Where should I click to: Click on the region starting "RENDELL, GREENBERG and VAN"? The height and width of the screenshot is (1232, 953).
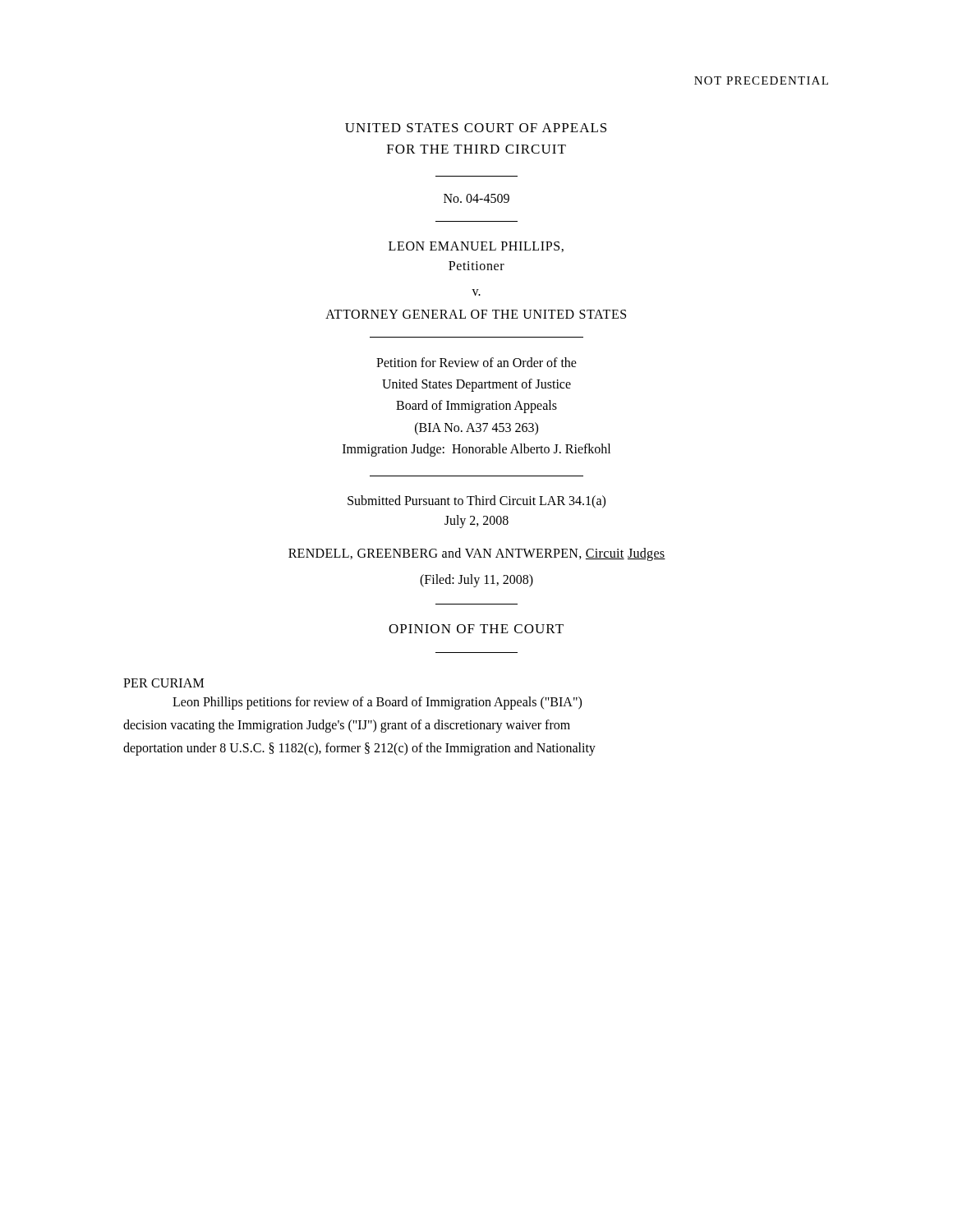(476, 553)
